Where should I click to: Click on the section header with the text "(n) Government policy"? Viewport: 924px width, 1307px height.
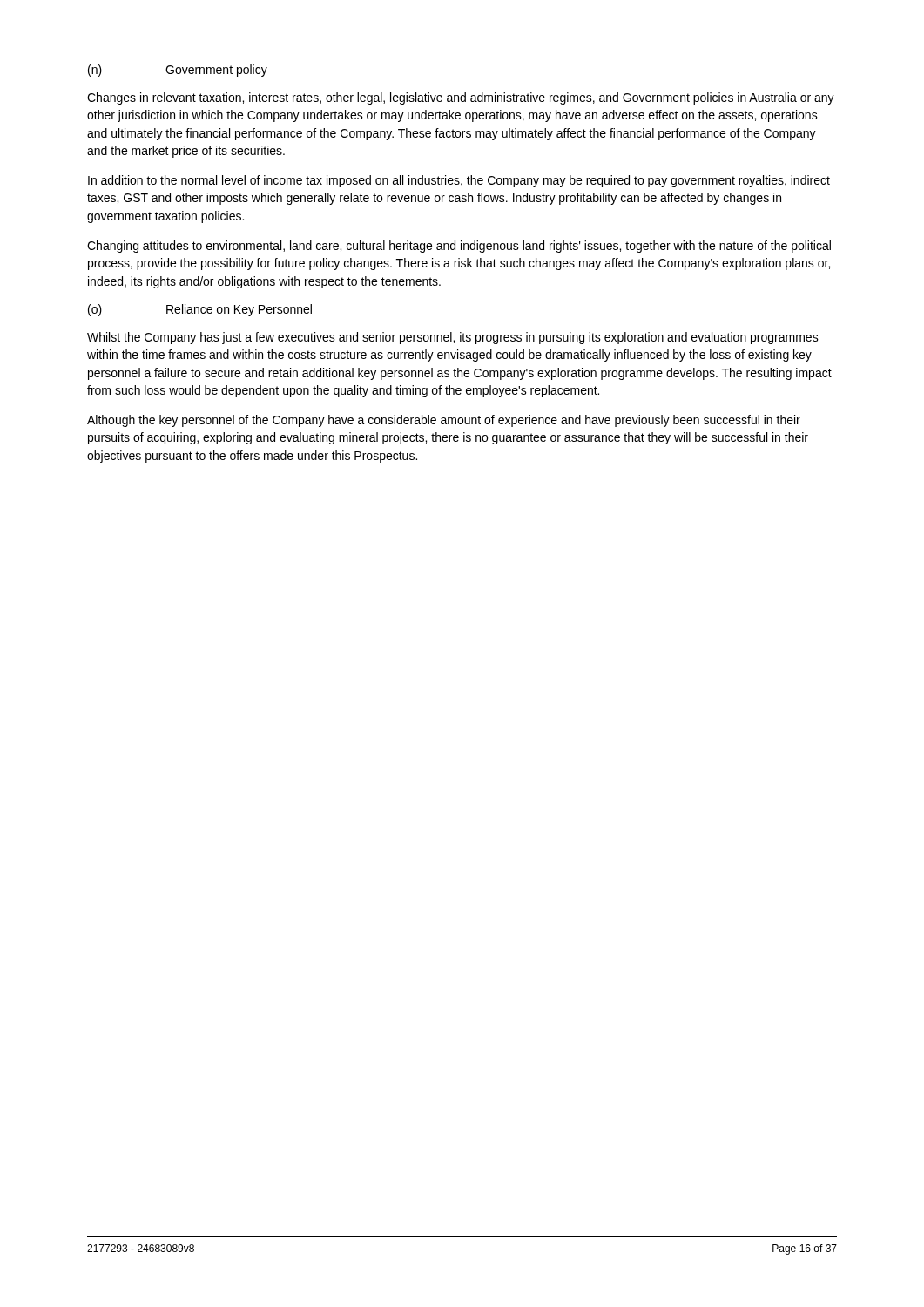177,70
